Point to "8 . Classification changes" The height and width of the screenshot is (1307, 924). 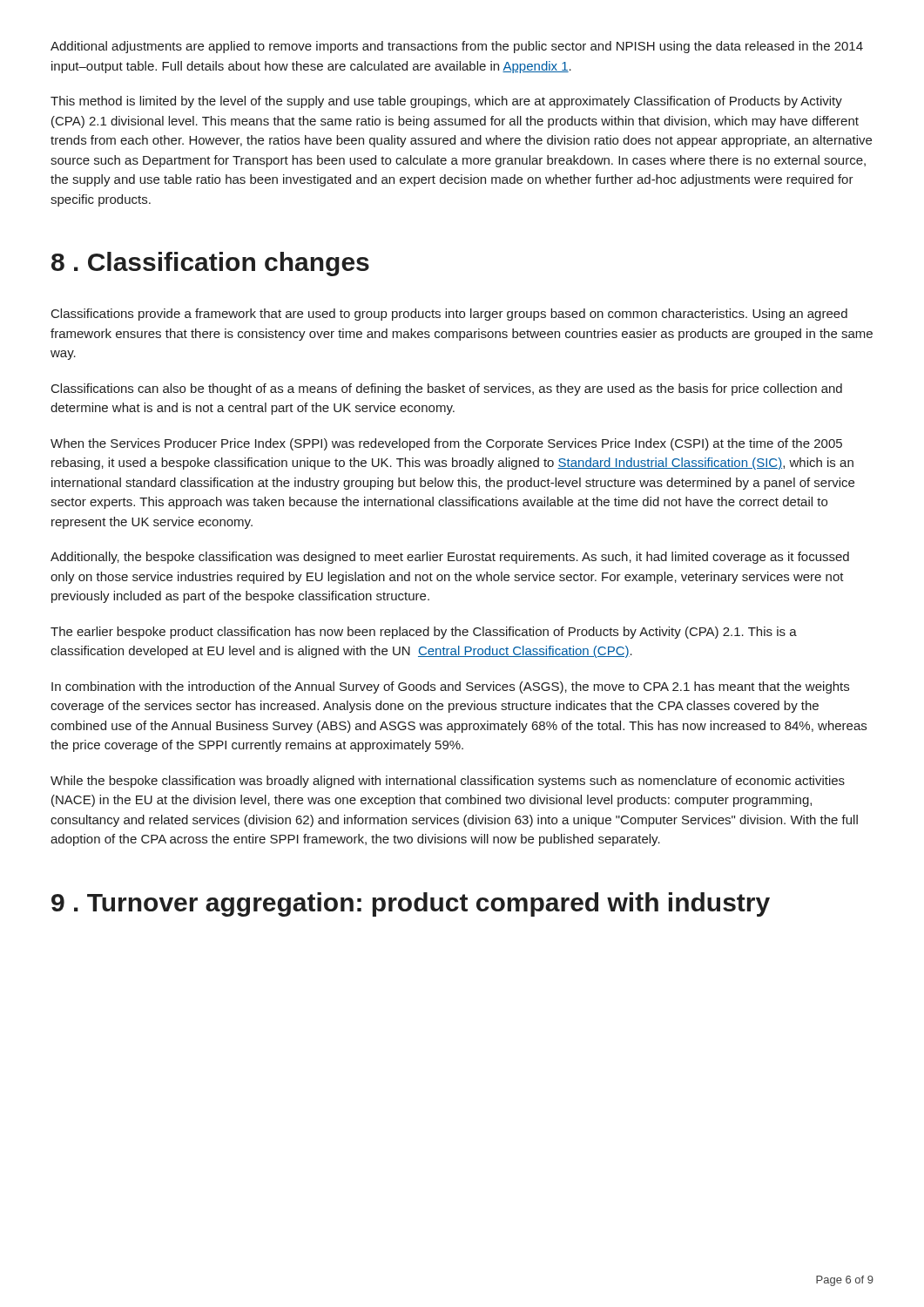[210, 262]
